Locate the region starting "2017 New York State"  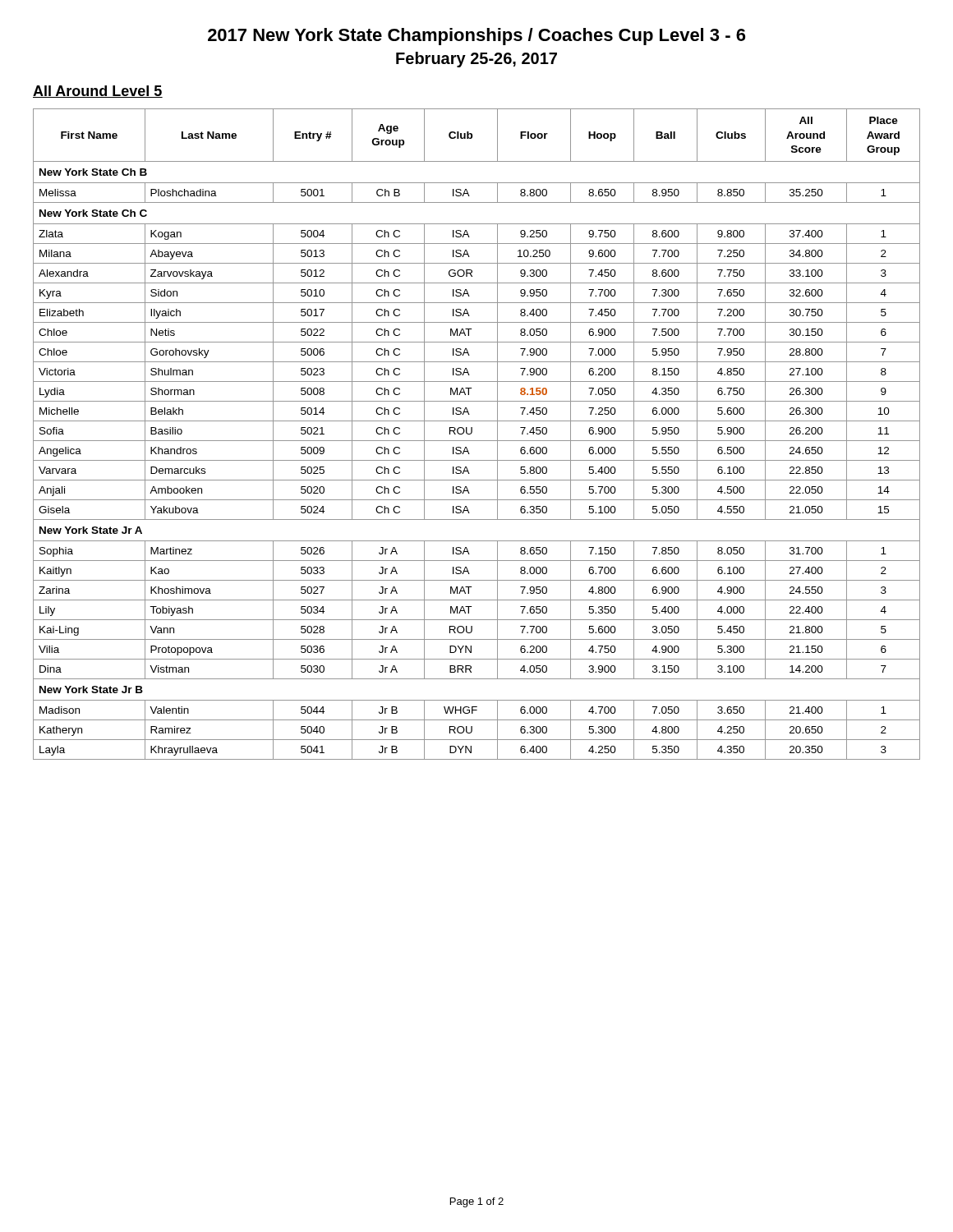coord(476,46)
